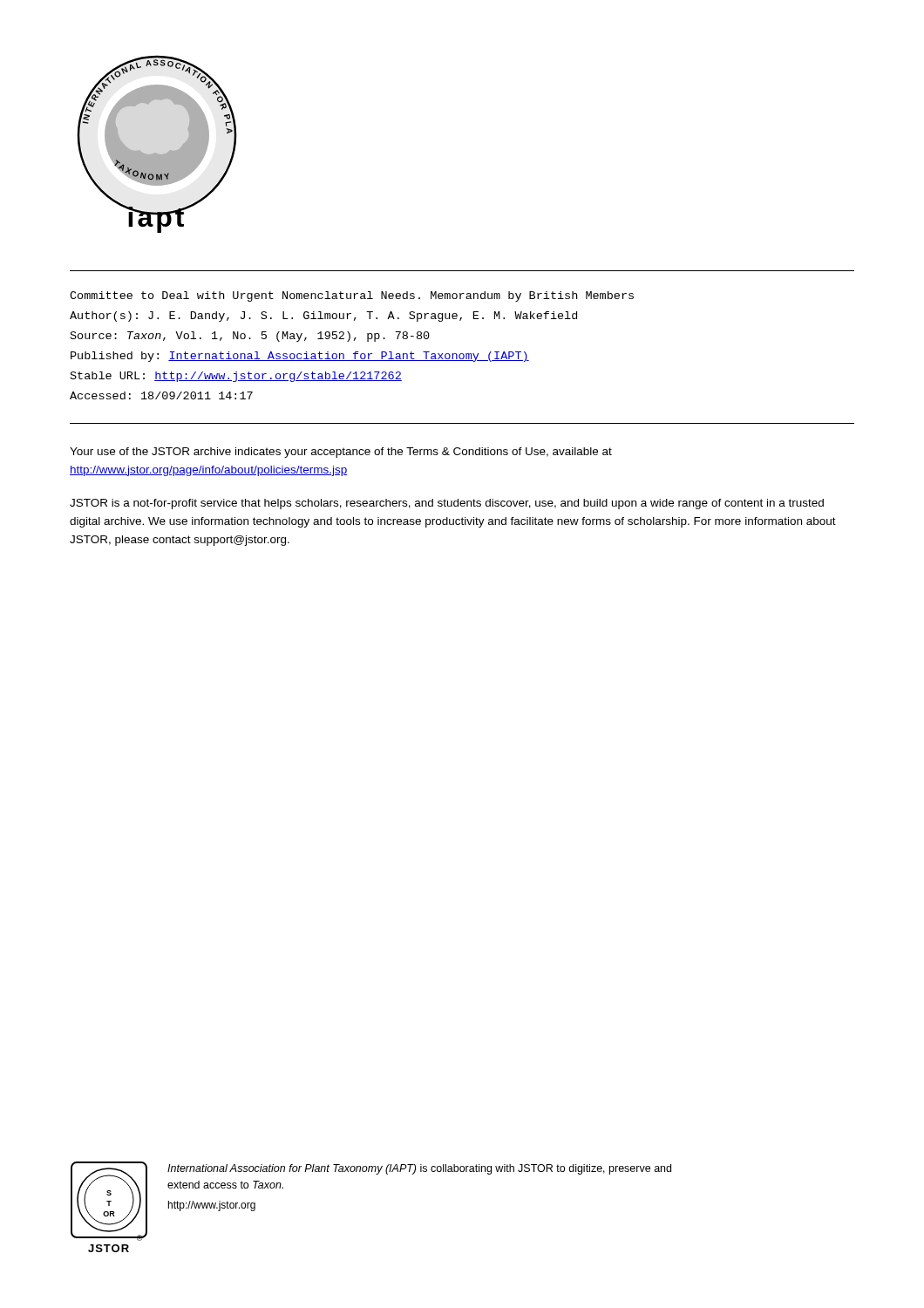The height and width of the screenshot is (1308, 924).
Task: Click on the text block with the text "International Association for Plant Taxonomy (IAPT) is"
Action: (420, 1177)
